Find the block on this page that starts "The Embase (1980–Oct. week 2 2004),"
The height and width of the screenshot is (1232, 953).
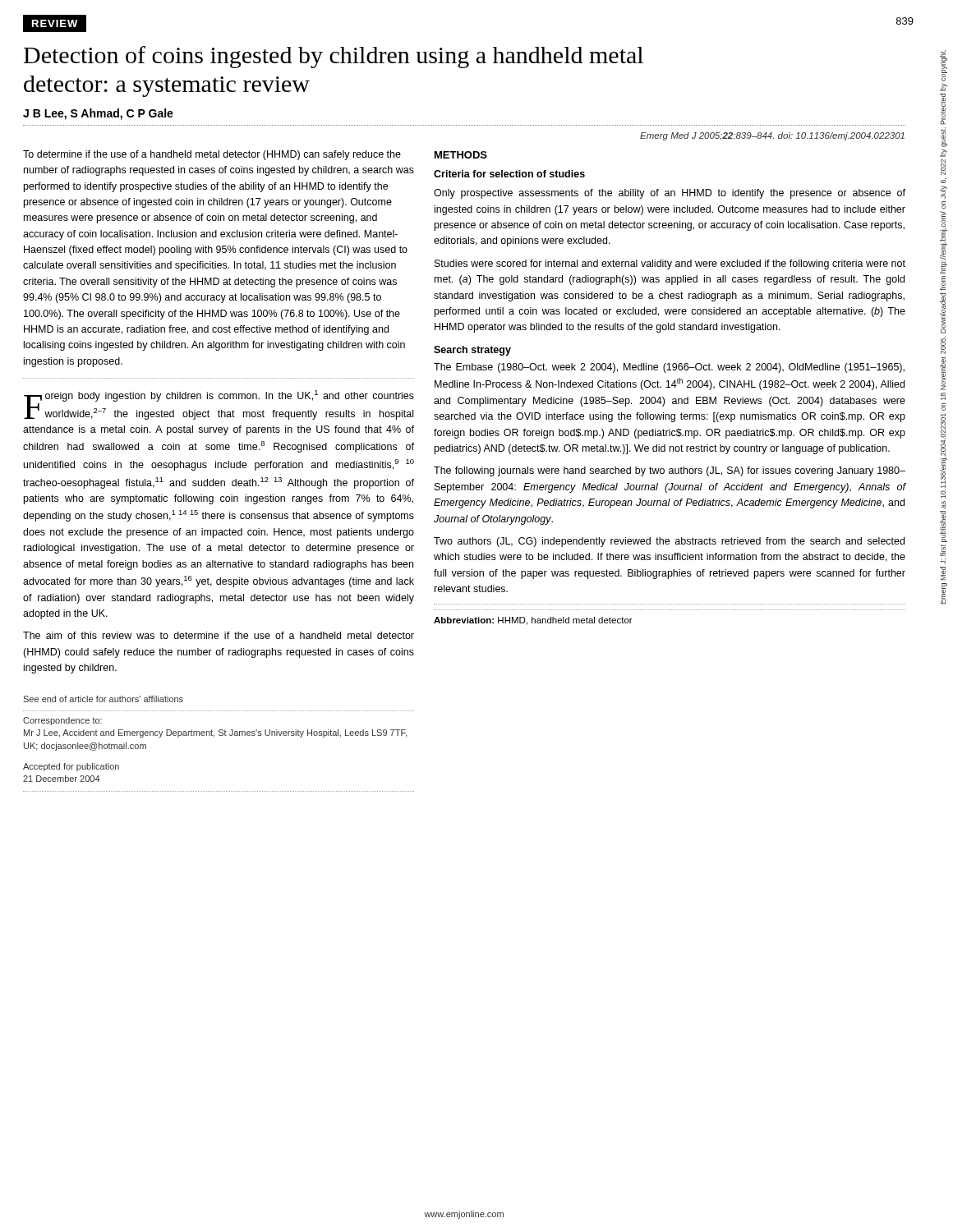pos(670,408)
